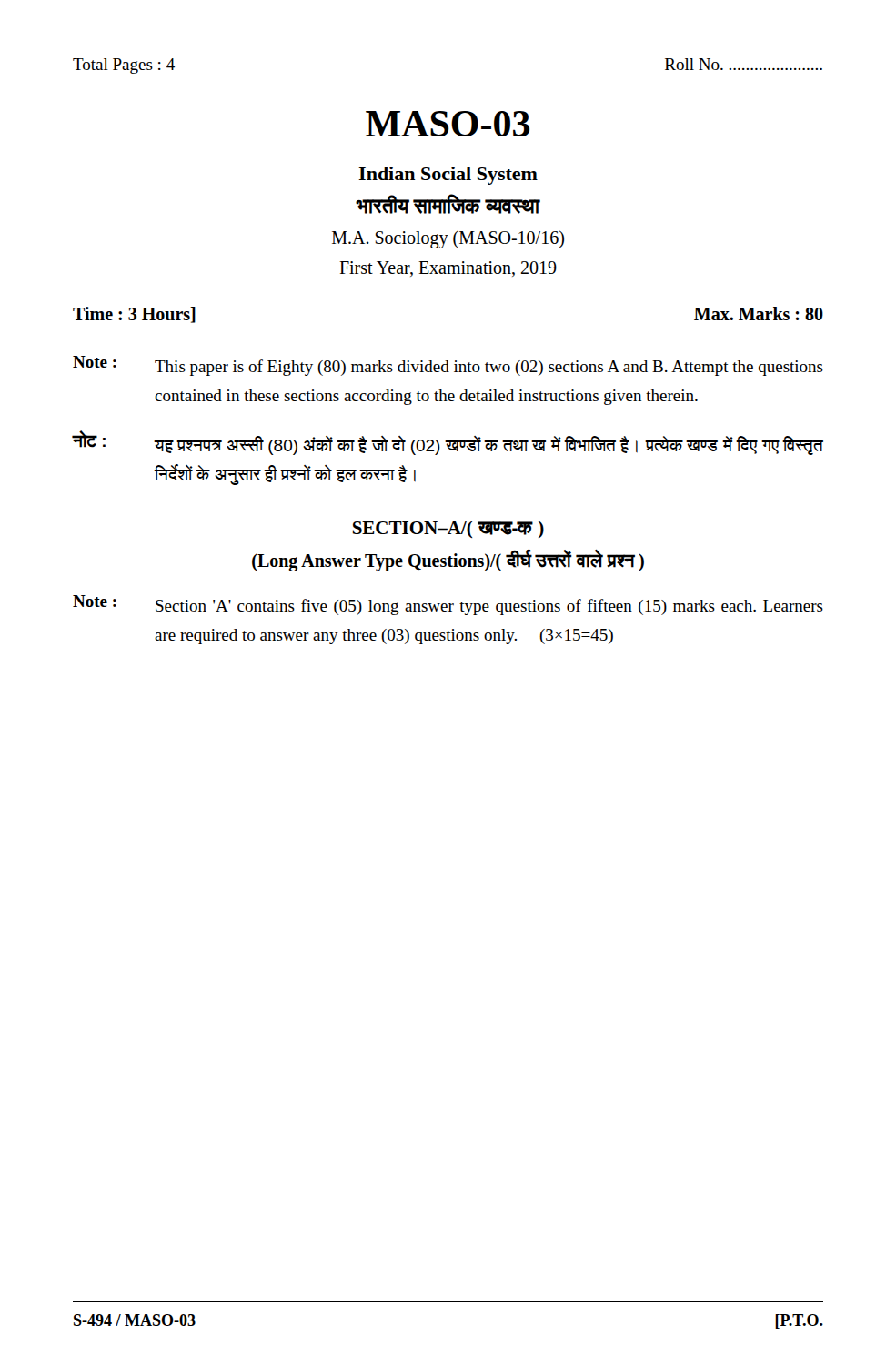Find the text starting "नोट : यह प्रश्नपत्र अस्सी (80) अंकों"
Image resolution: width=896 pixels, height=1365 pixels.
point(448,460)
